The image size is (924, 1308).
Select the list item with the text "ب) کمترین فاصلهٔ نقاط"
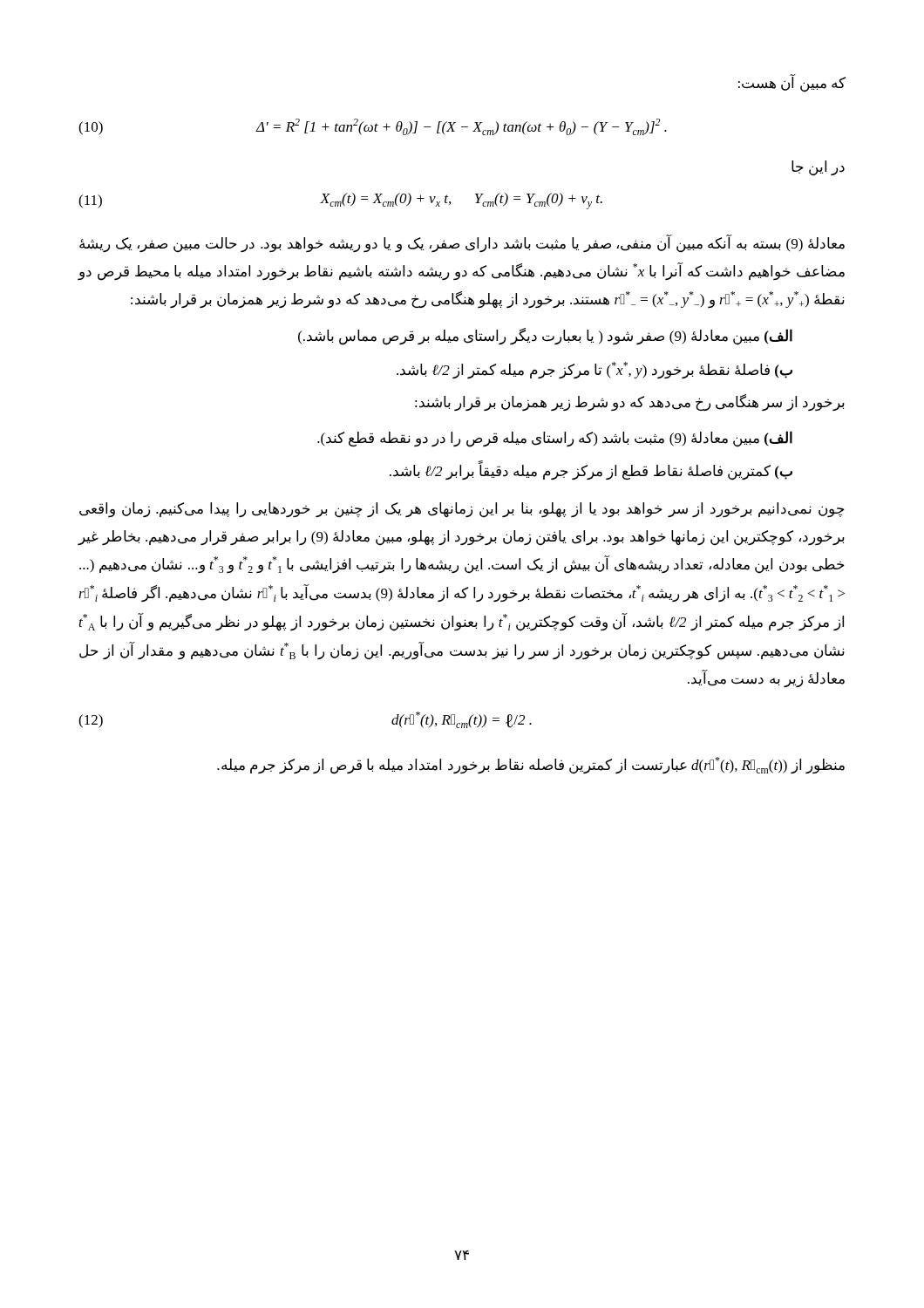[591, 471]
